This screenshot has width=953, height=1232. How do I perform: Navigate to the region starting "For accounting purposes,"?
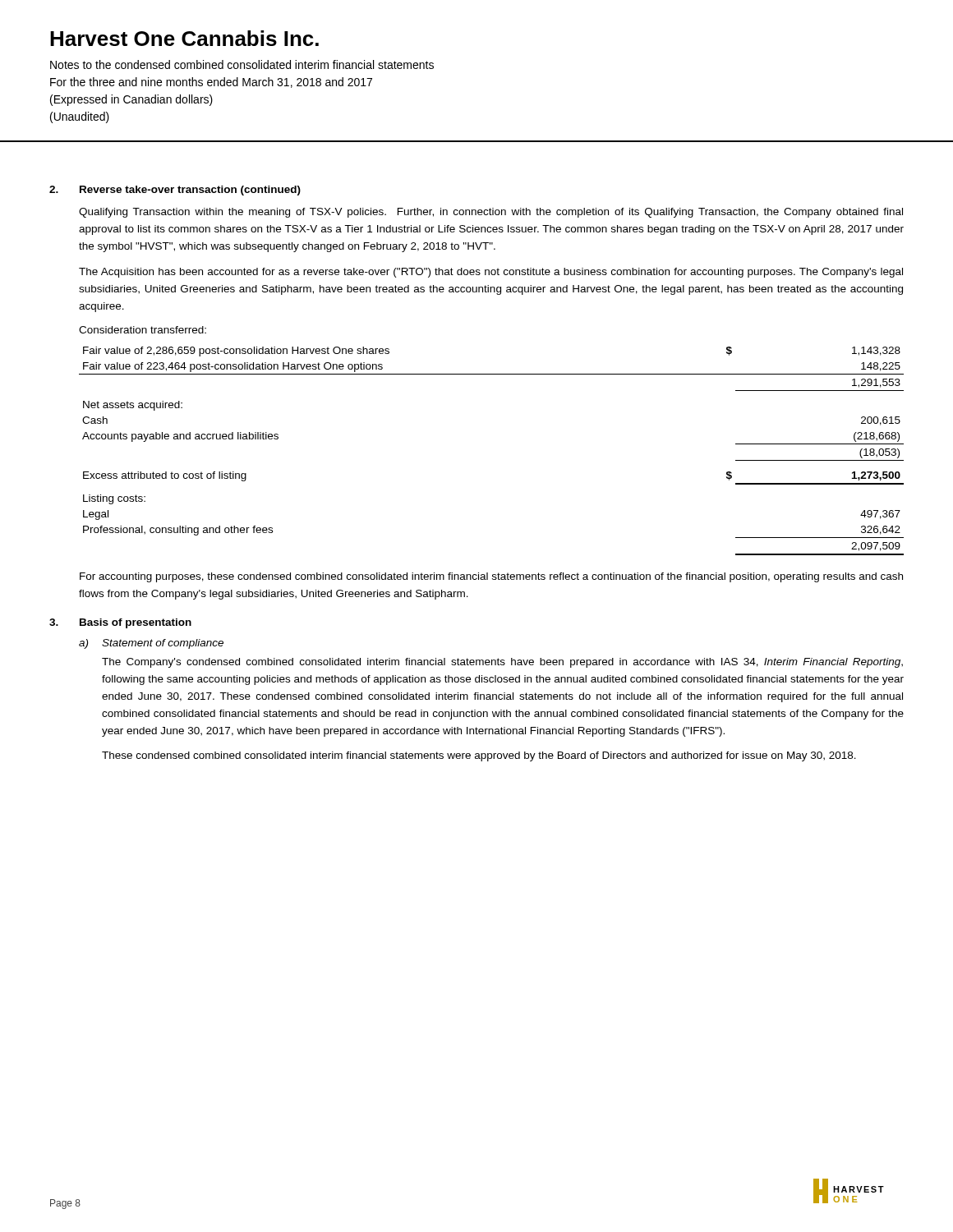[491, 585]
